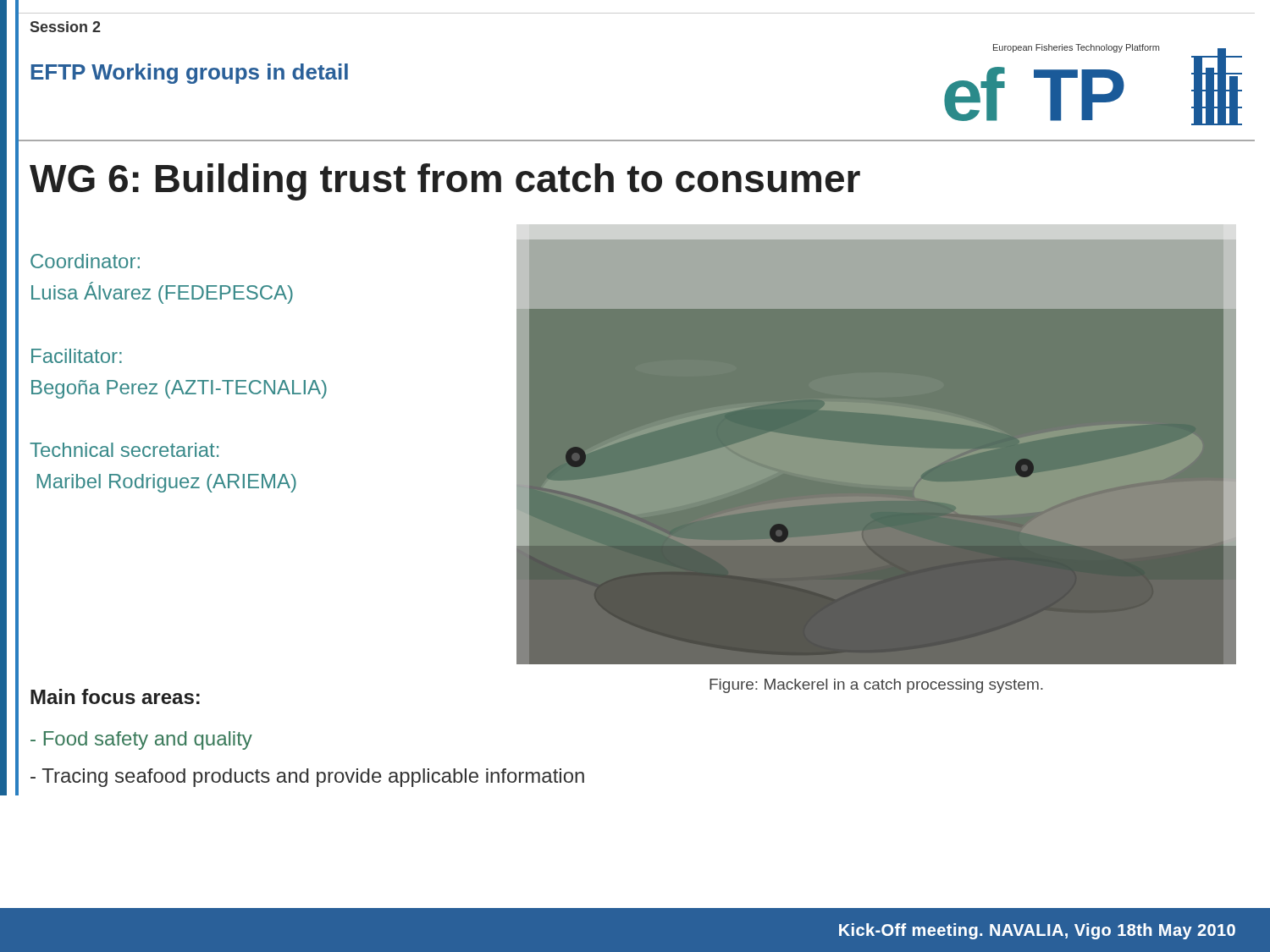Click on the title that reads "WG 6: Building trust"

pyautogui.click(x=445, y=179)
